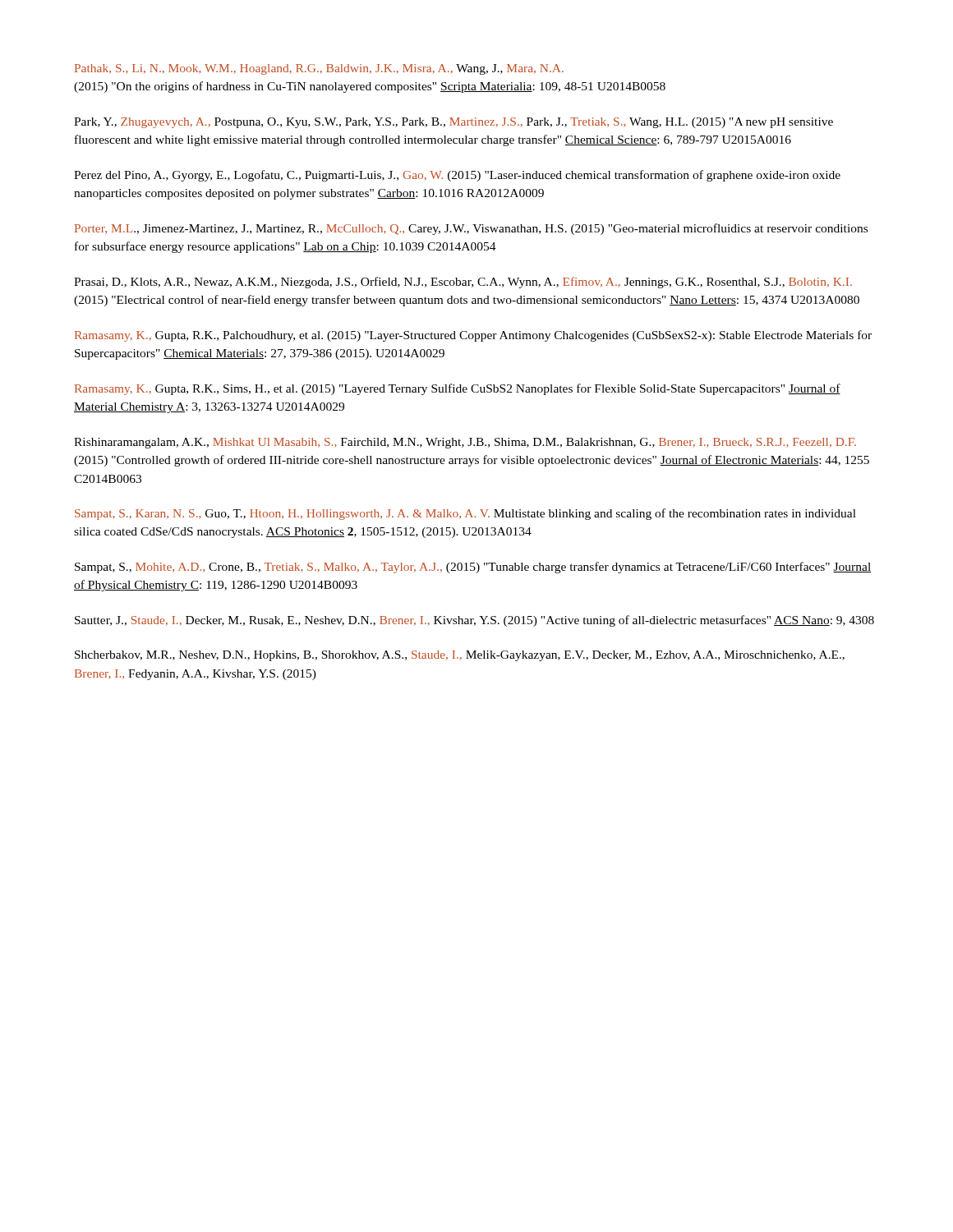Click the passage that begins "Ramasamy, K., Gupta, R.K., Sims, H.,"
The width and height of the screenshot is (953, 1232).
[x=457, y=397]
